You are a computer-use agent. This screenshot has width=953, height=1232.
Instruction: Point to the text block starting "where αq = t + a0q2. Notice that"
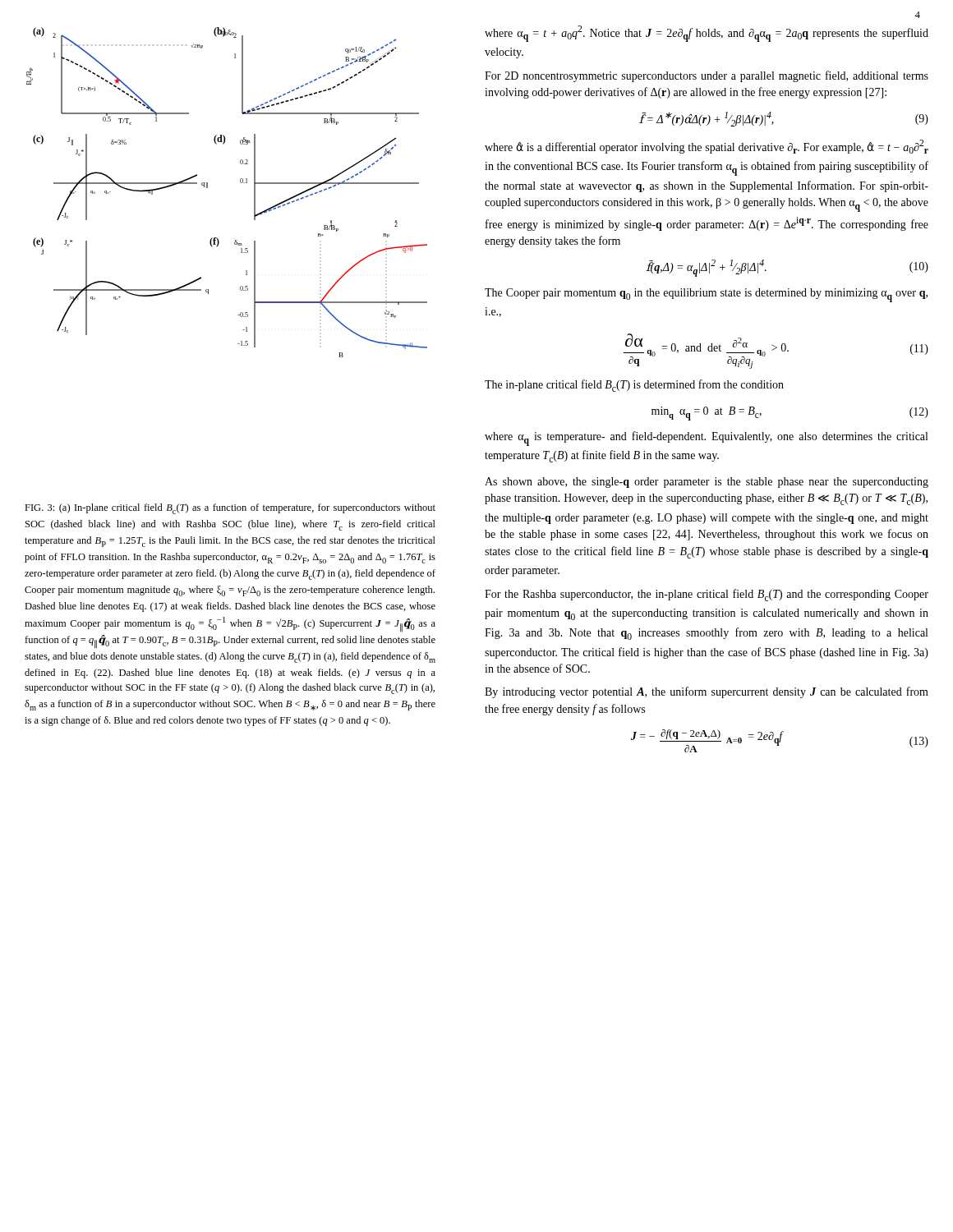click(x=707, y=41)
